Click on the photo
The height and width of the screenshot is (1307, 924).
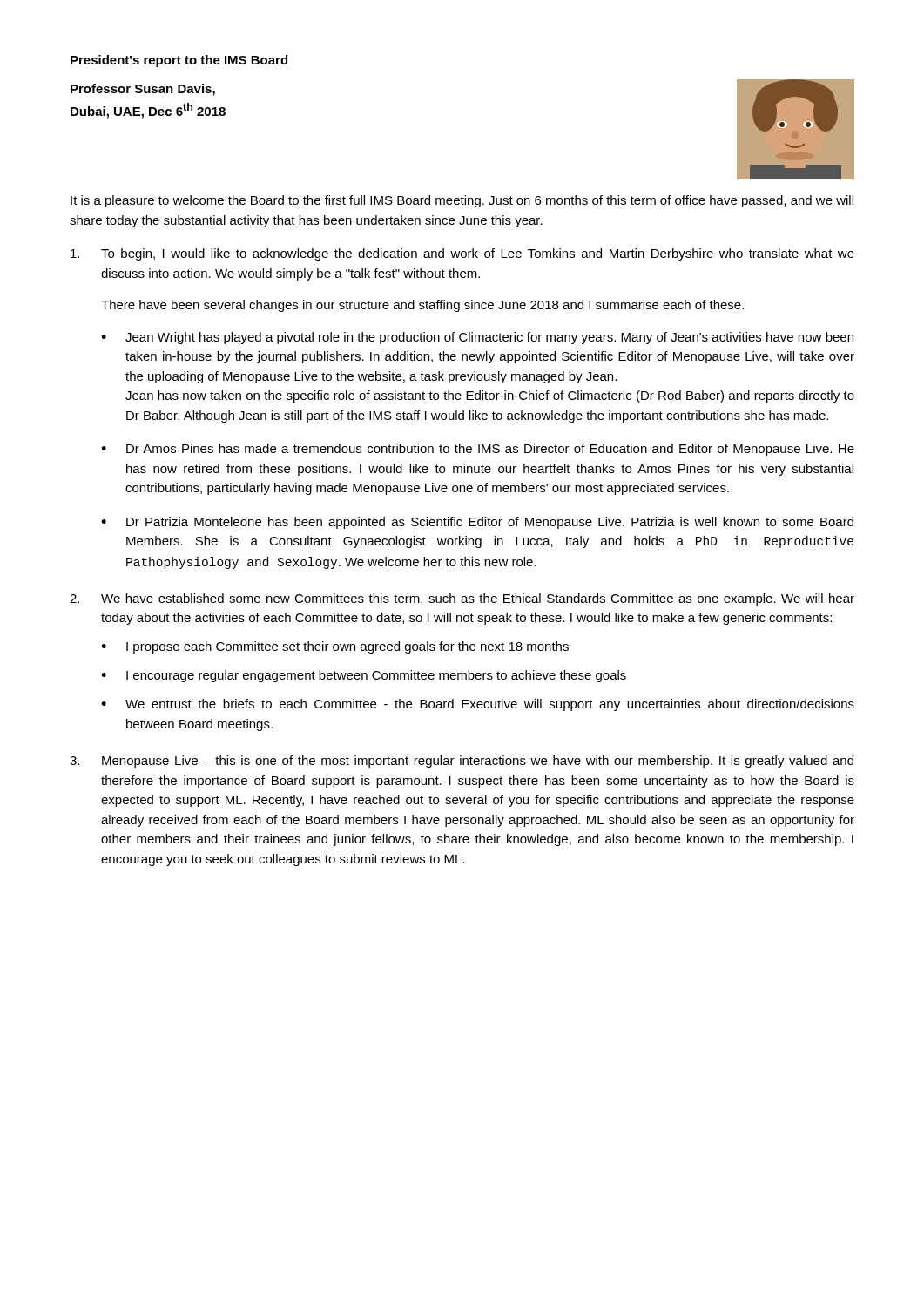coord(796,129)
